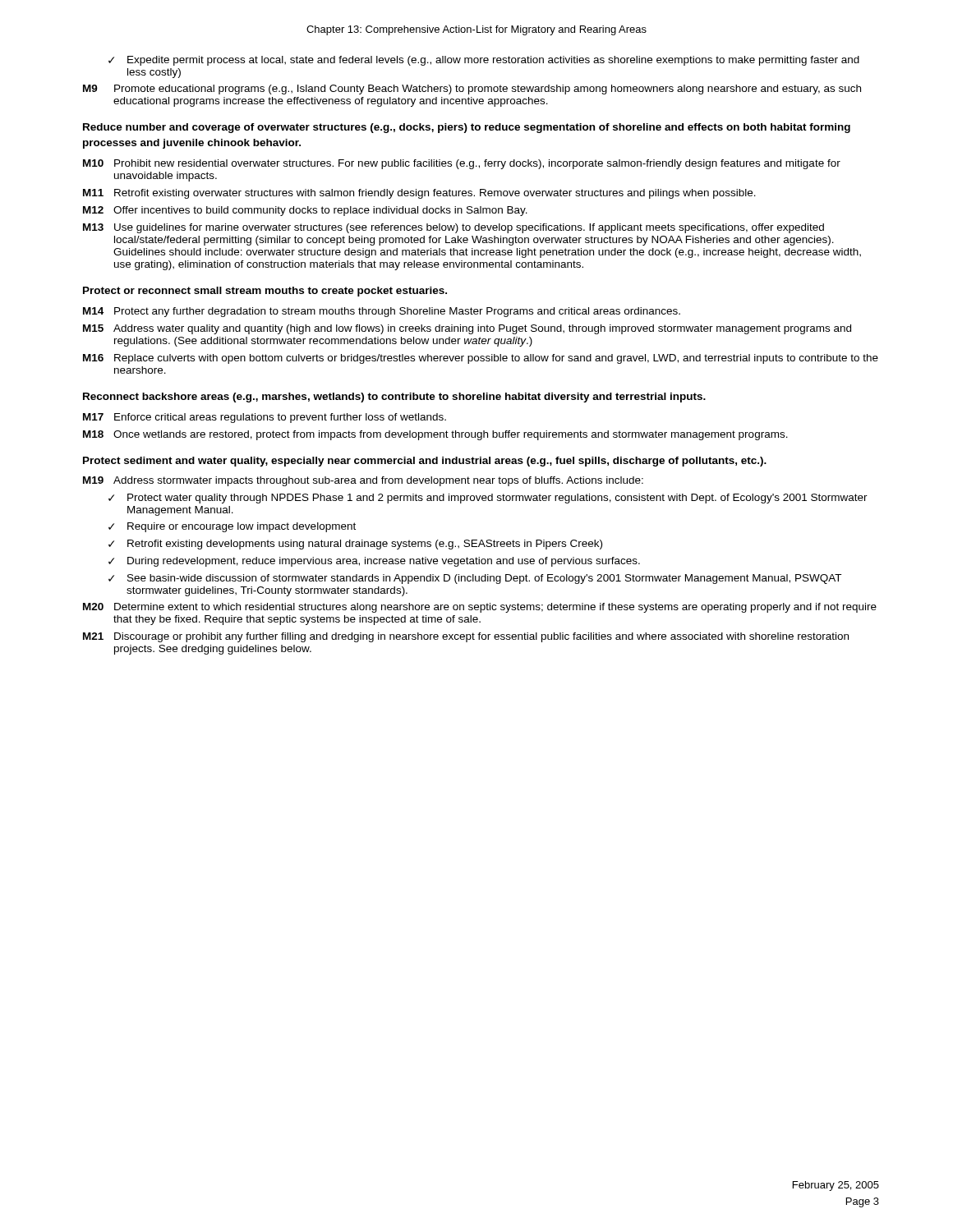The image size is (953, 1232).
Task: Select the list item that says "M15 Address water quality and quantity"
Action: (481, 334)
